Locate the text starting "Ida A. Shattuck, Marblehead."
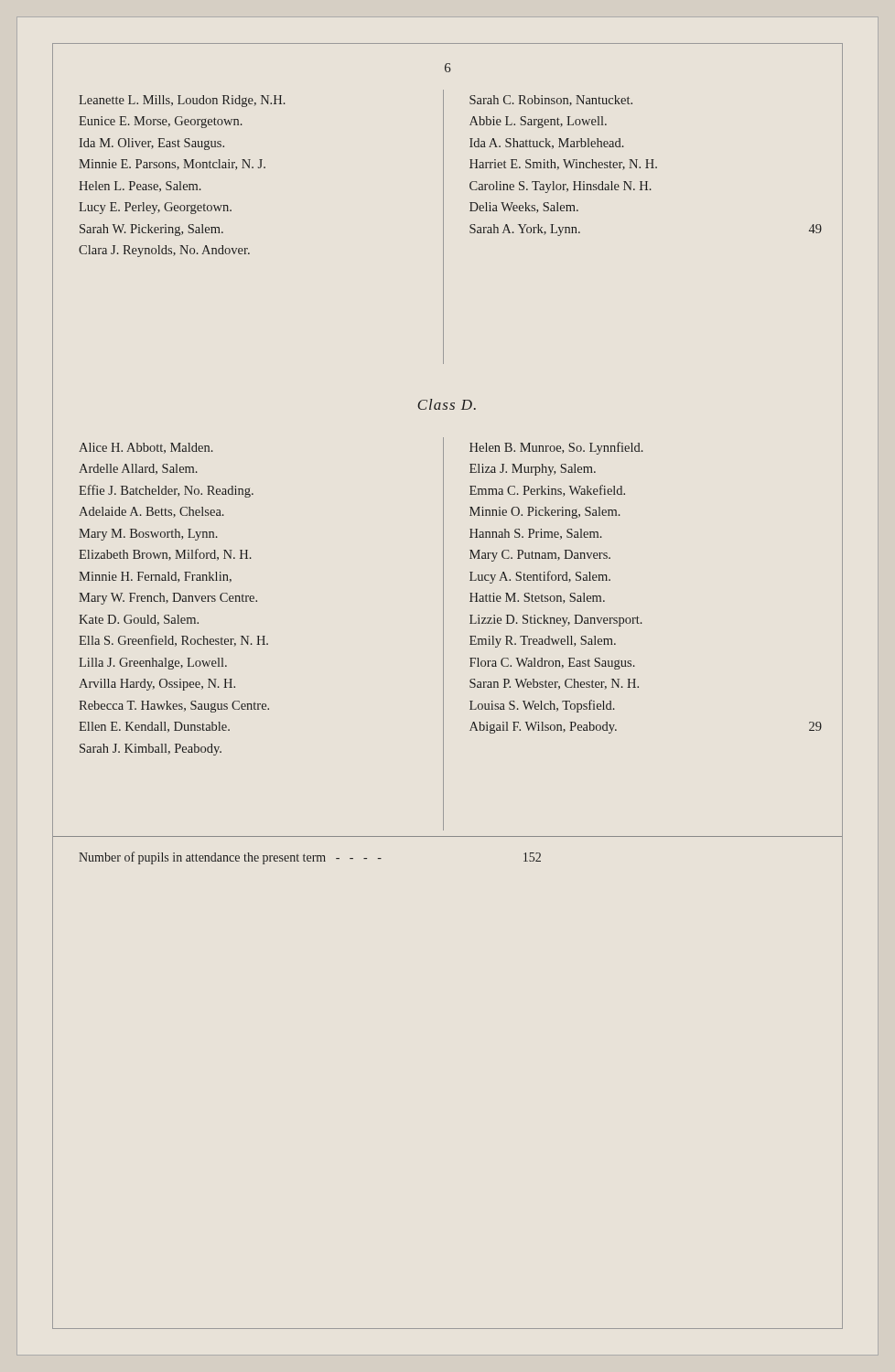 pyautogui.click(x=547, y=143)
